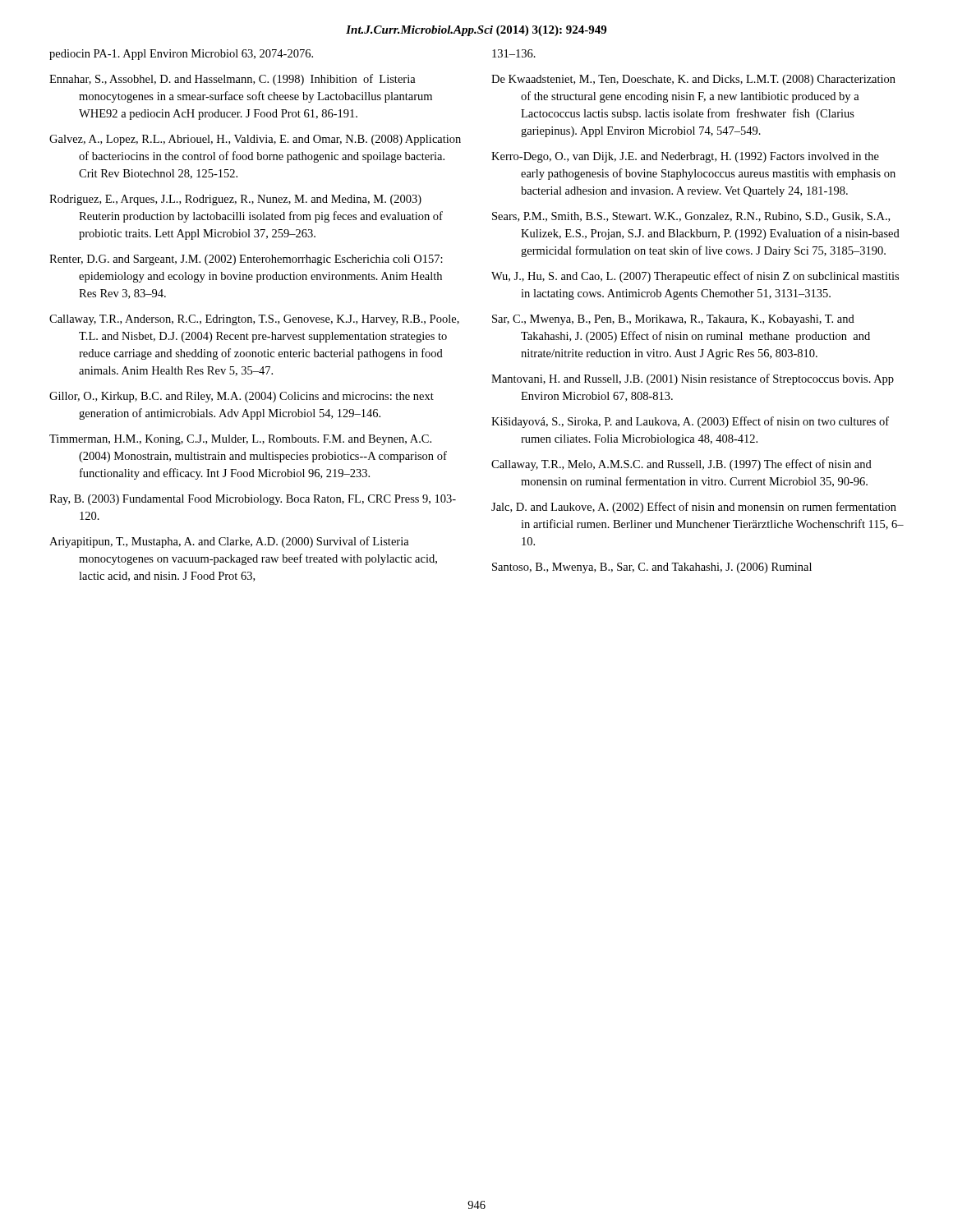Click on the list item containing "Rodriguez, E., Arques, J.L.,"
This screenshot has width=953, height=1232.
(x=246, y=216)
